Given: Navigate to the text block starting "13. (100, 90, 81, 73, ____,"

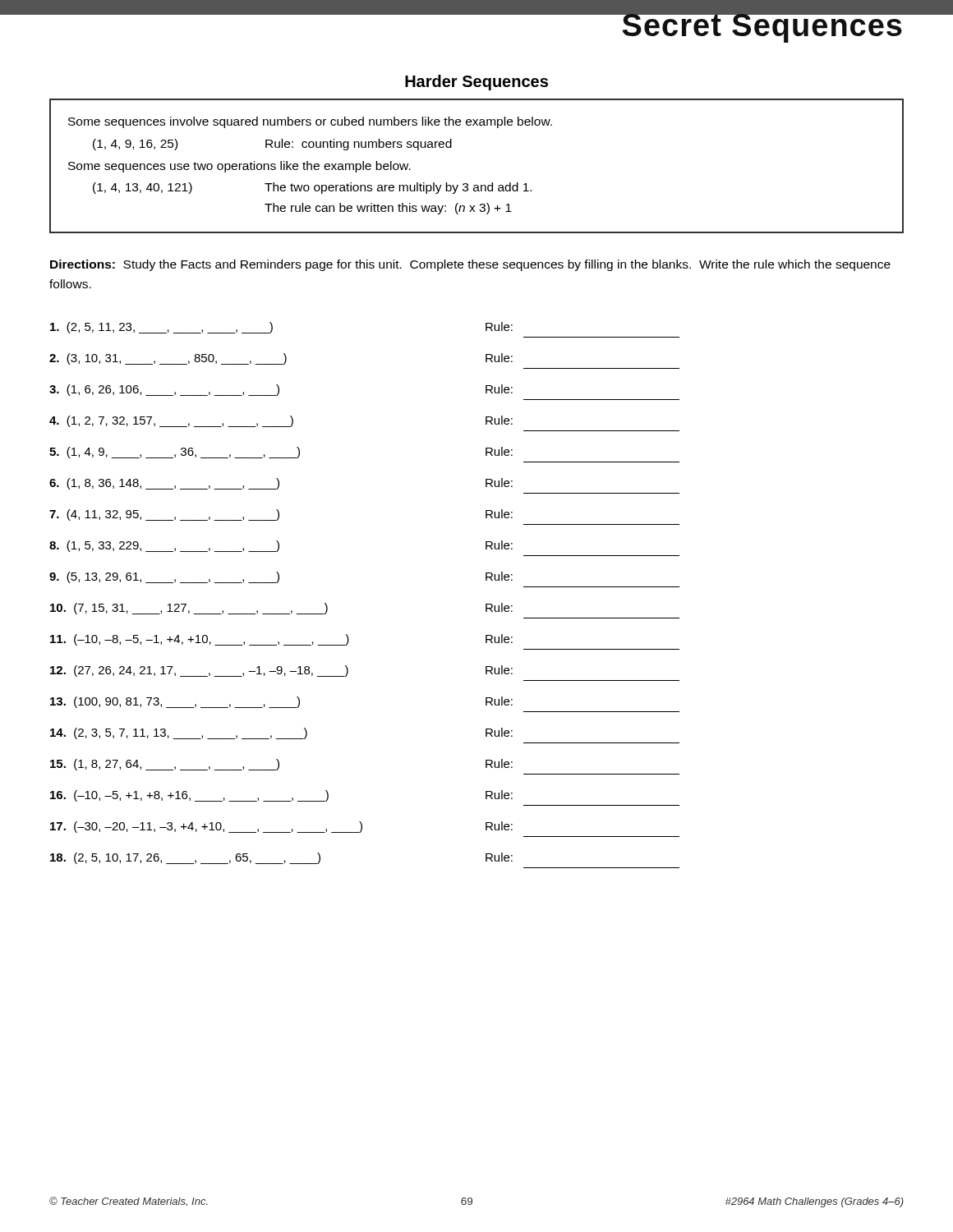Looking at the screenshot, I should click(x=476, y=701).
